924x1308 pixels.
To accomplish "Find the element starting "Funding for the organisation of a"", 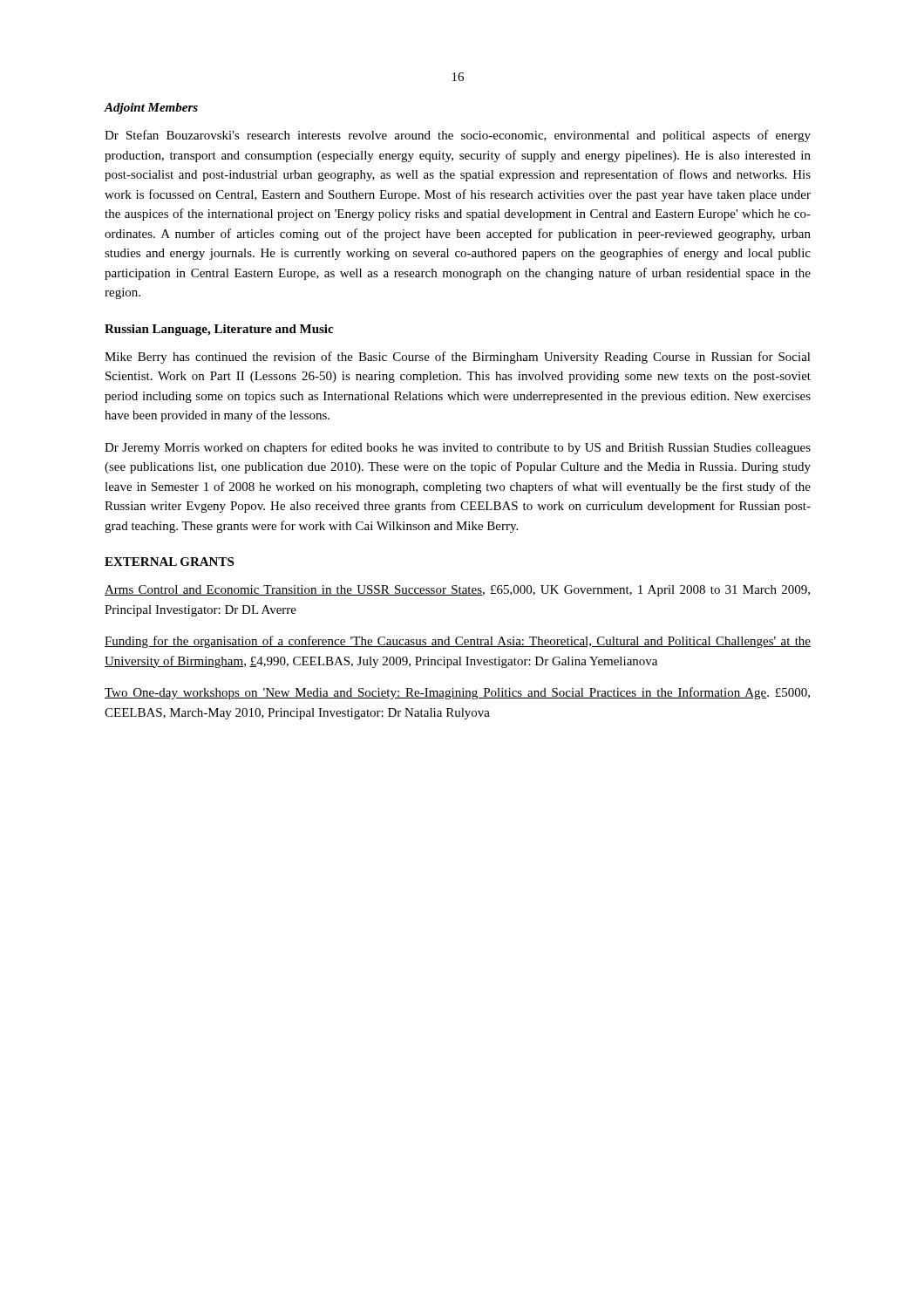I will tap(458, 651).
